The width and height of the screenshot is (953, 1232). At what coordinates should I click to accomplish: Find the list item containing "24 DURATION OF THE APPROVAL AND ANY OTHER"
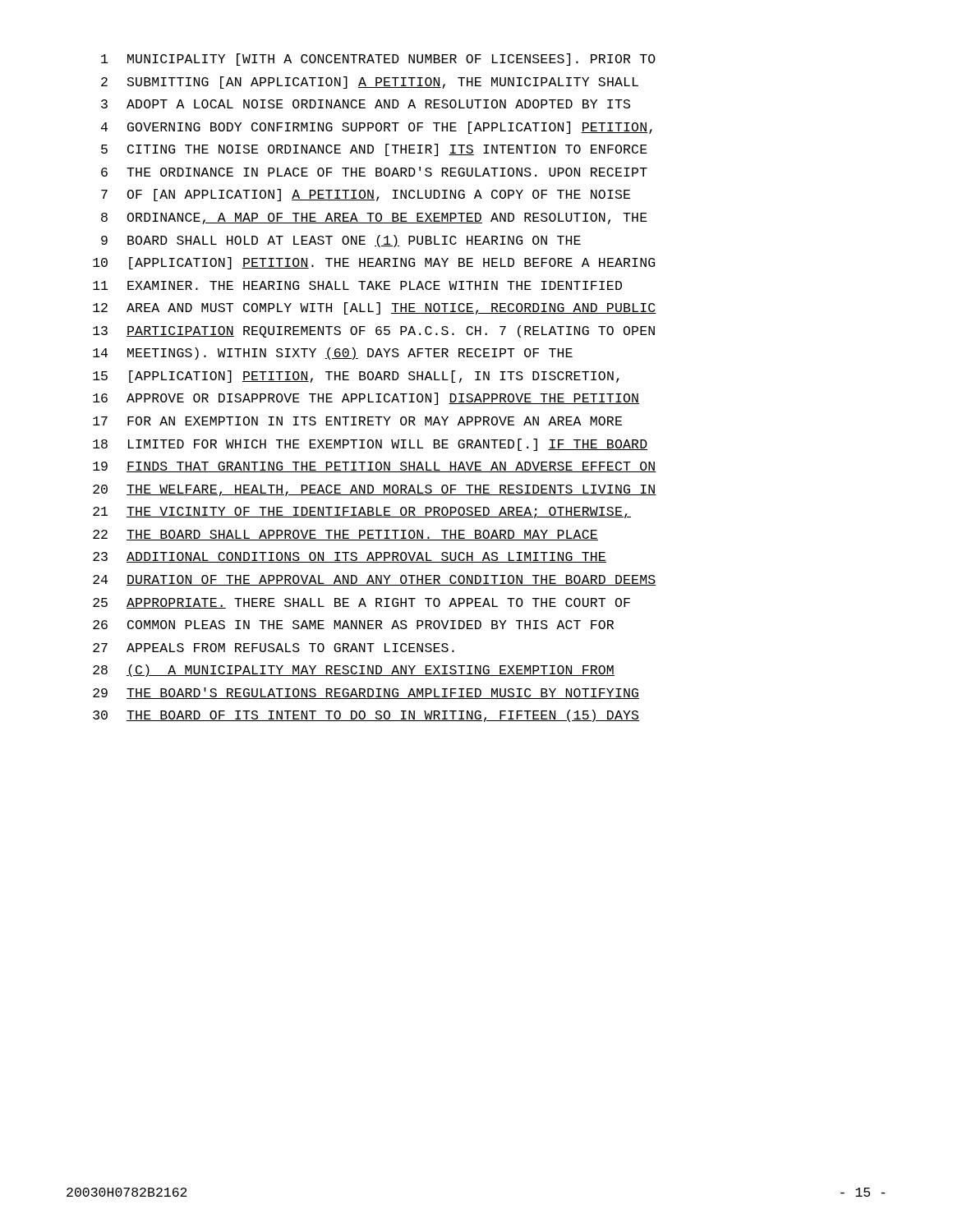pyautogui.click(x=476, y=580)
